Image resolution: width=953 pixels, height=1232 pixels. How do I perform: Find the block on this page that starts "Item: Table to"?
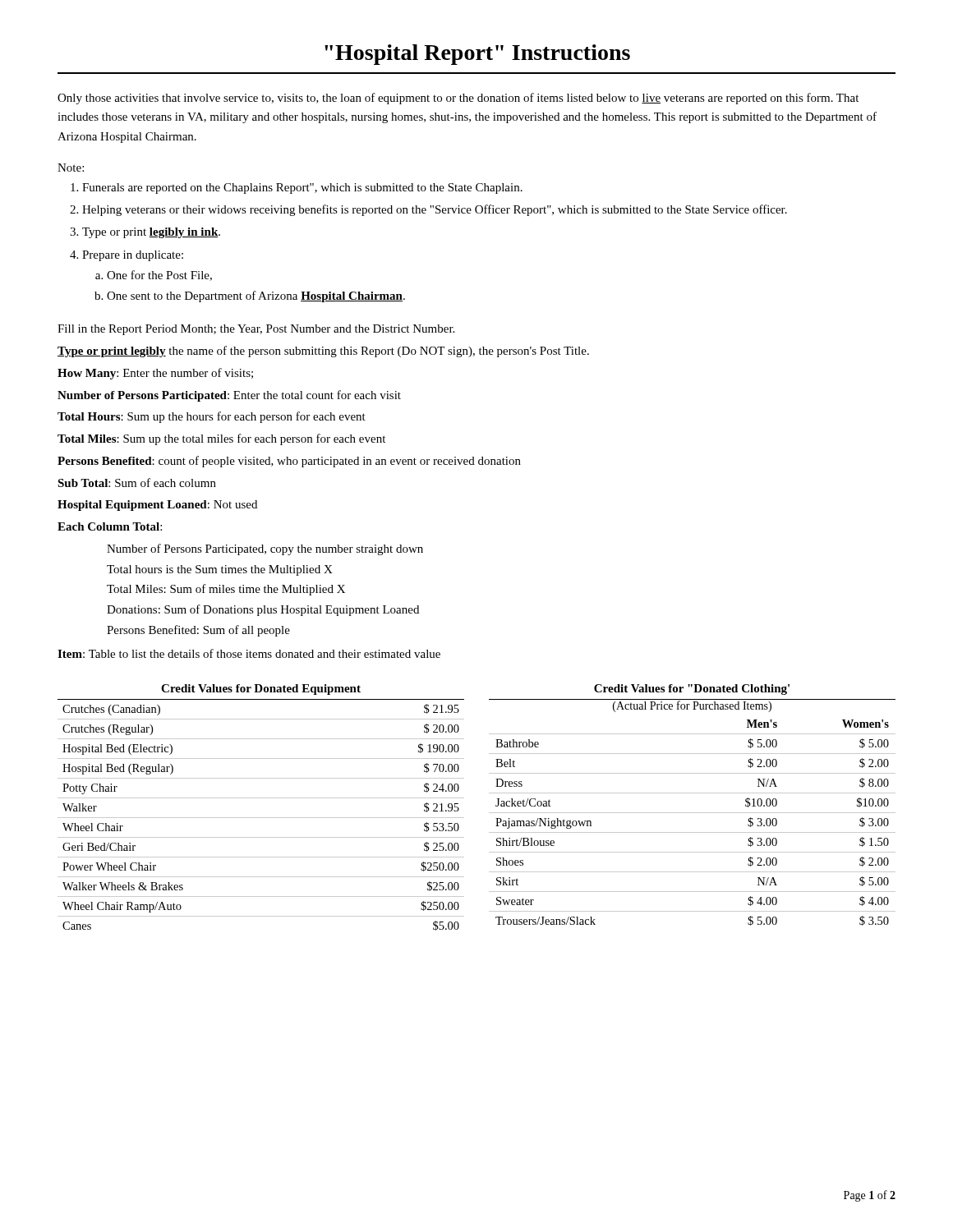click(x=249, y=653)
